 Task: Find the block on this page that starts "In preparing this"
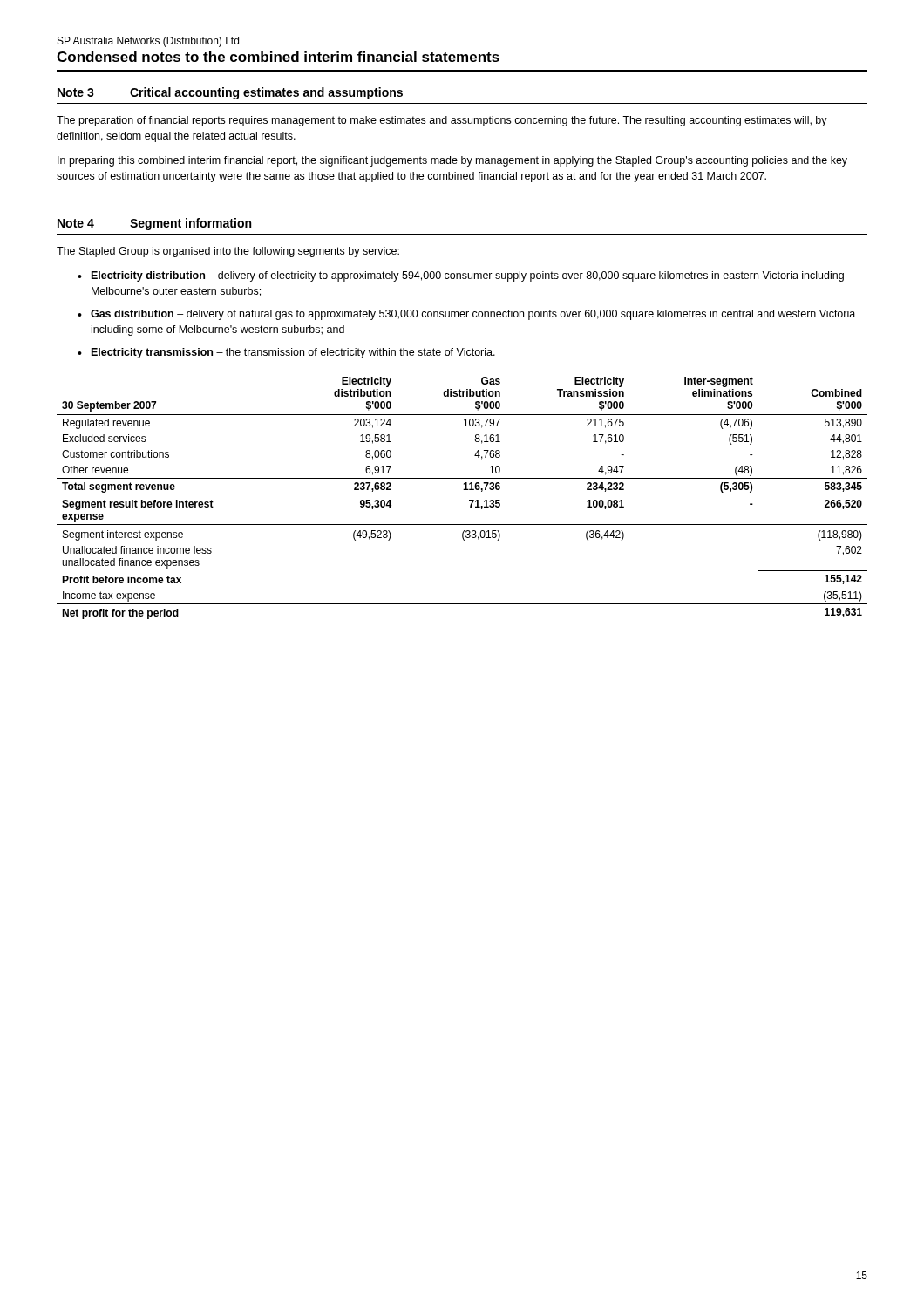(452, 169)
